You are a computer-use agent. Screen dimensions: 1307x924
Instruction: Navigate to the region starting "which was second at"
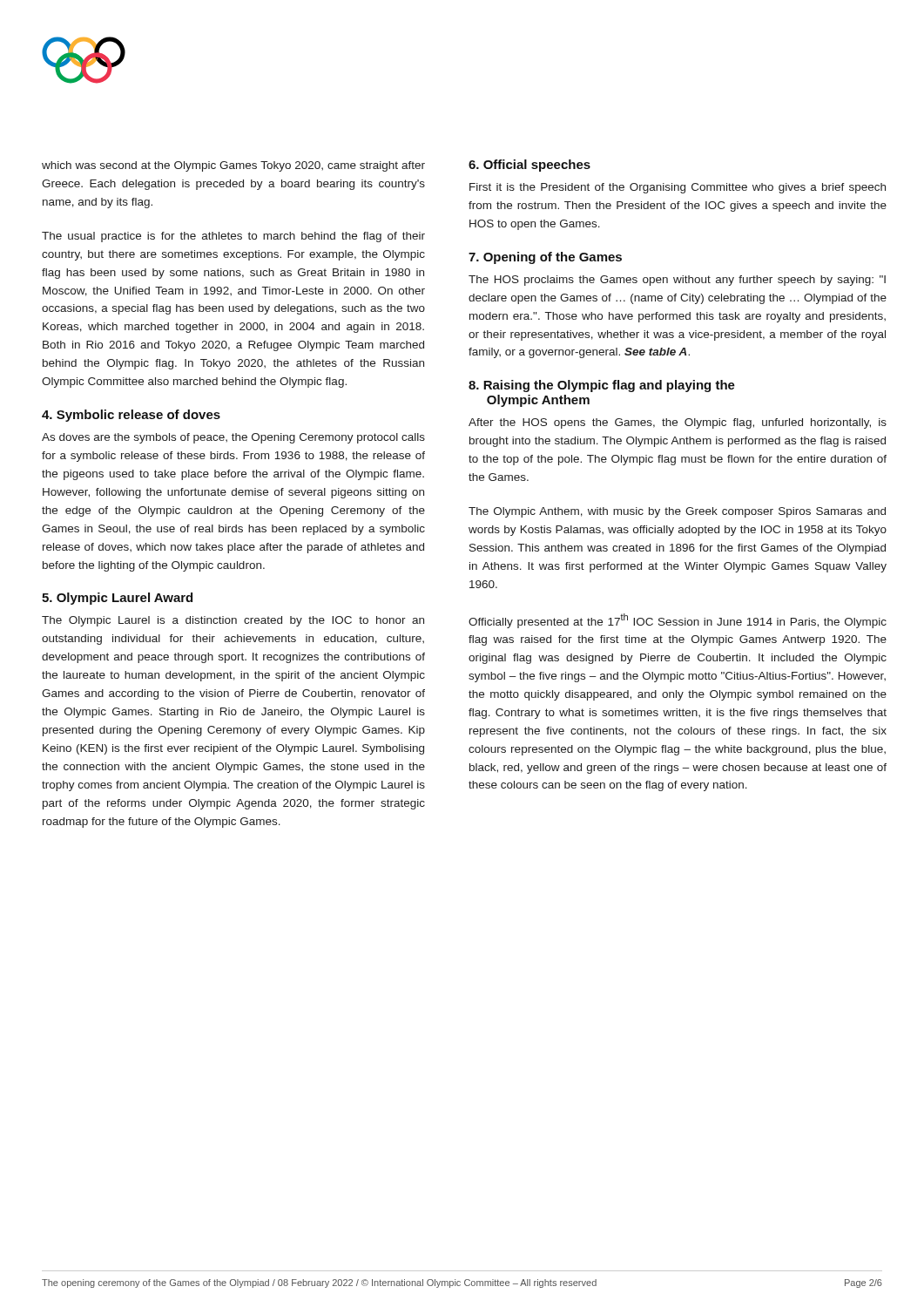coord(233,183)
